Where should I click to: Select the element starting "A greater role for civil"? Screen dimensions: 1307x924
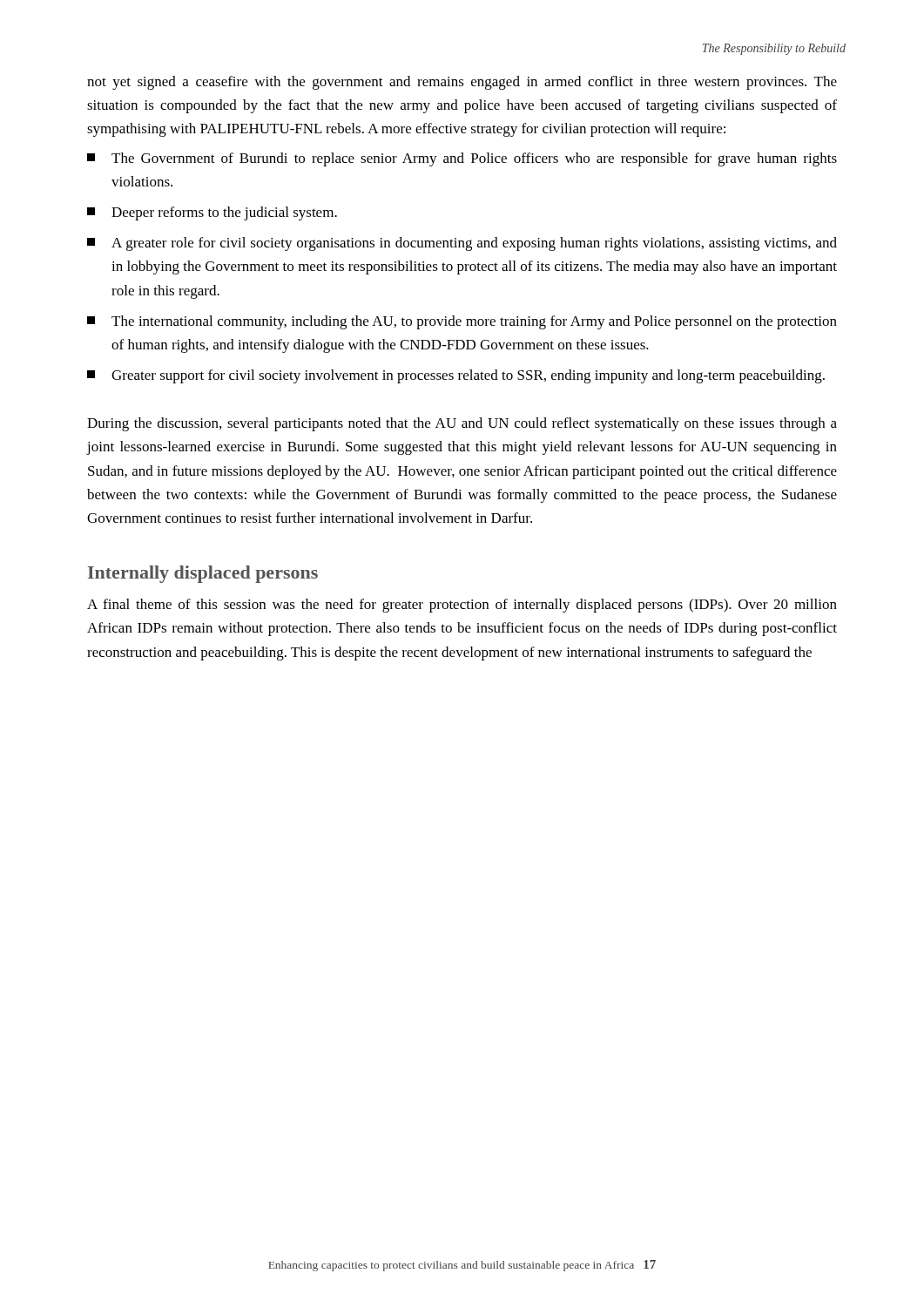click(462, 267)
